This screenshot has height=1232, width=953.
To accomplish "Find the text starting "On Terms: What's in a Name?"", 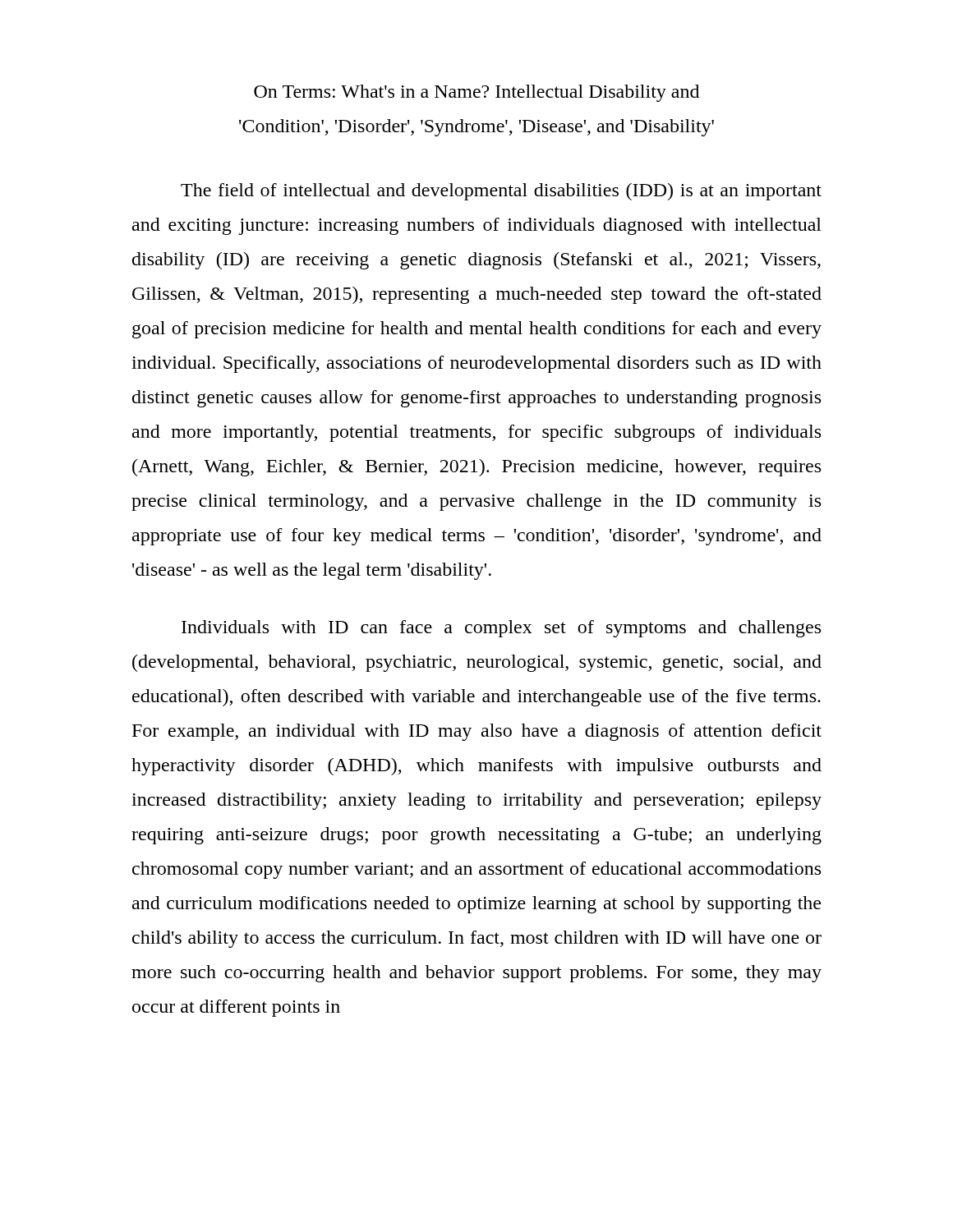I will 476,108.
